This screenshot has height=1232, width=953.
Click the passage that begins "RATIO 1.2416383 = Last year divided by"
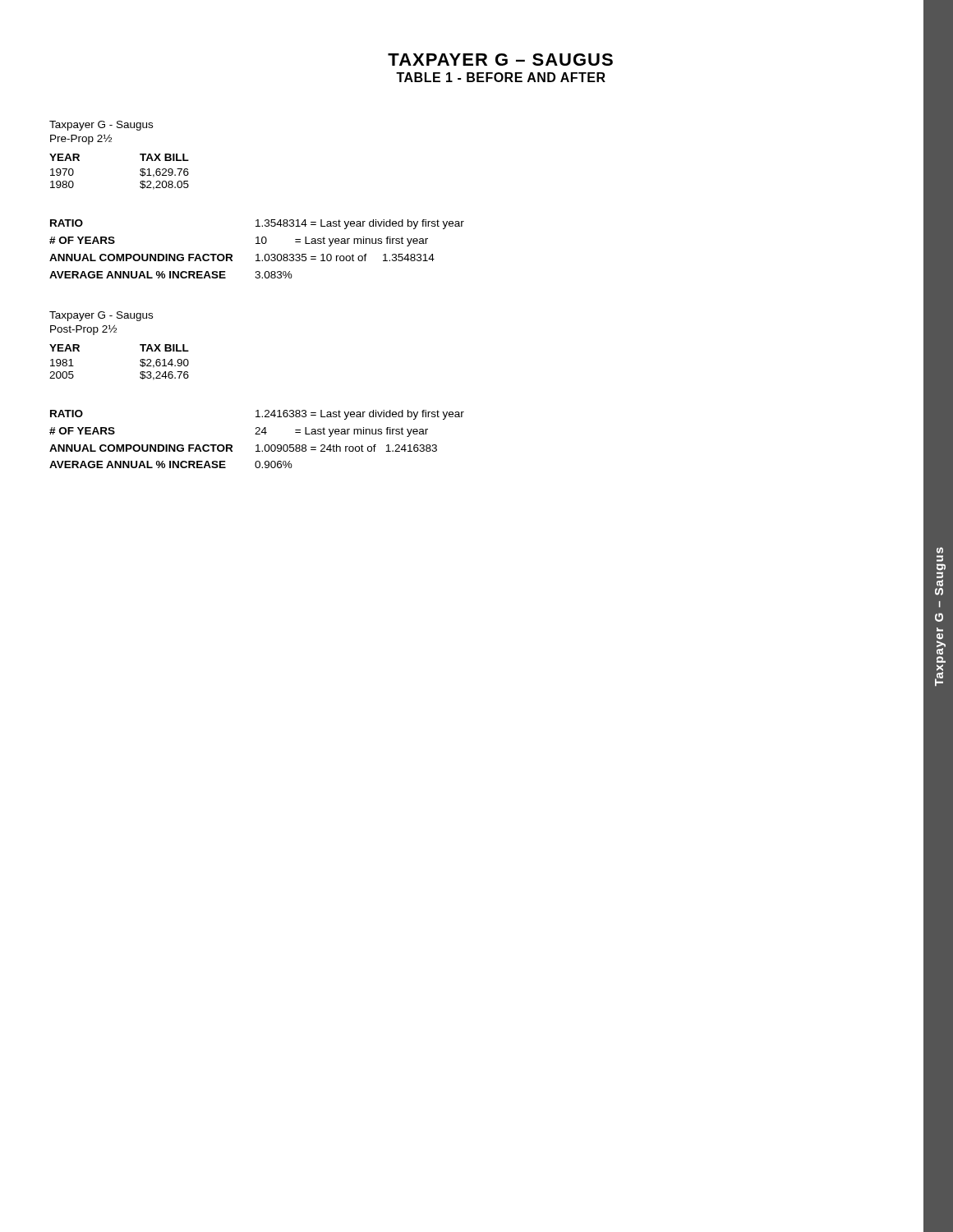329,440
